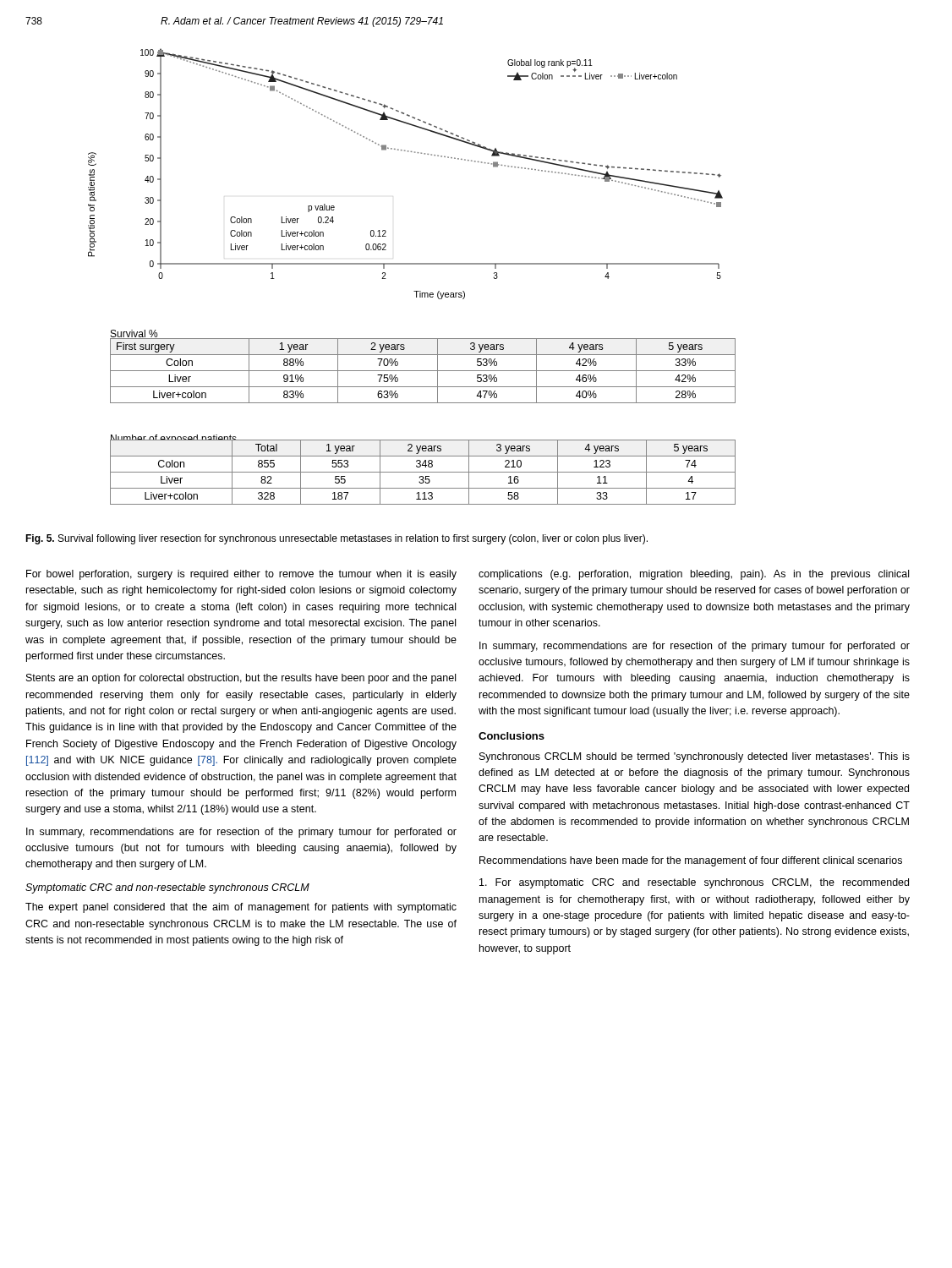Locate the line chart
952x1268 pixels.
431,179
